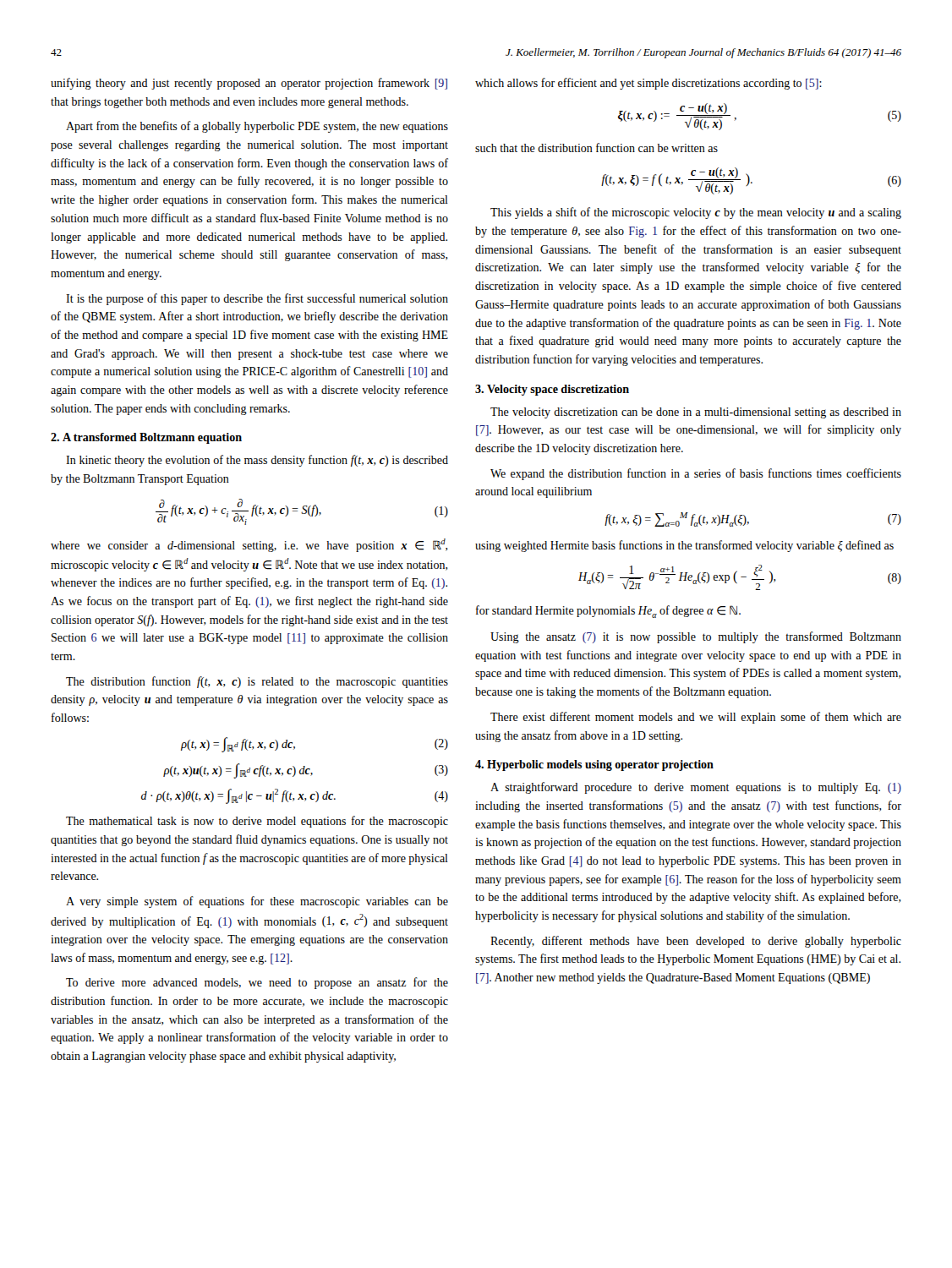Click on the element starting "4. Hyperbolic models using operator"

tap(594, 765)
